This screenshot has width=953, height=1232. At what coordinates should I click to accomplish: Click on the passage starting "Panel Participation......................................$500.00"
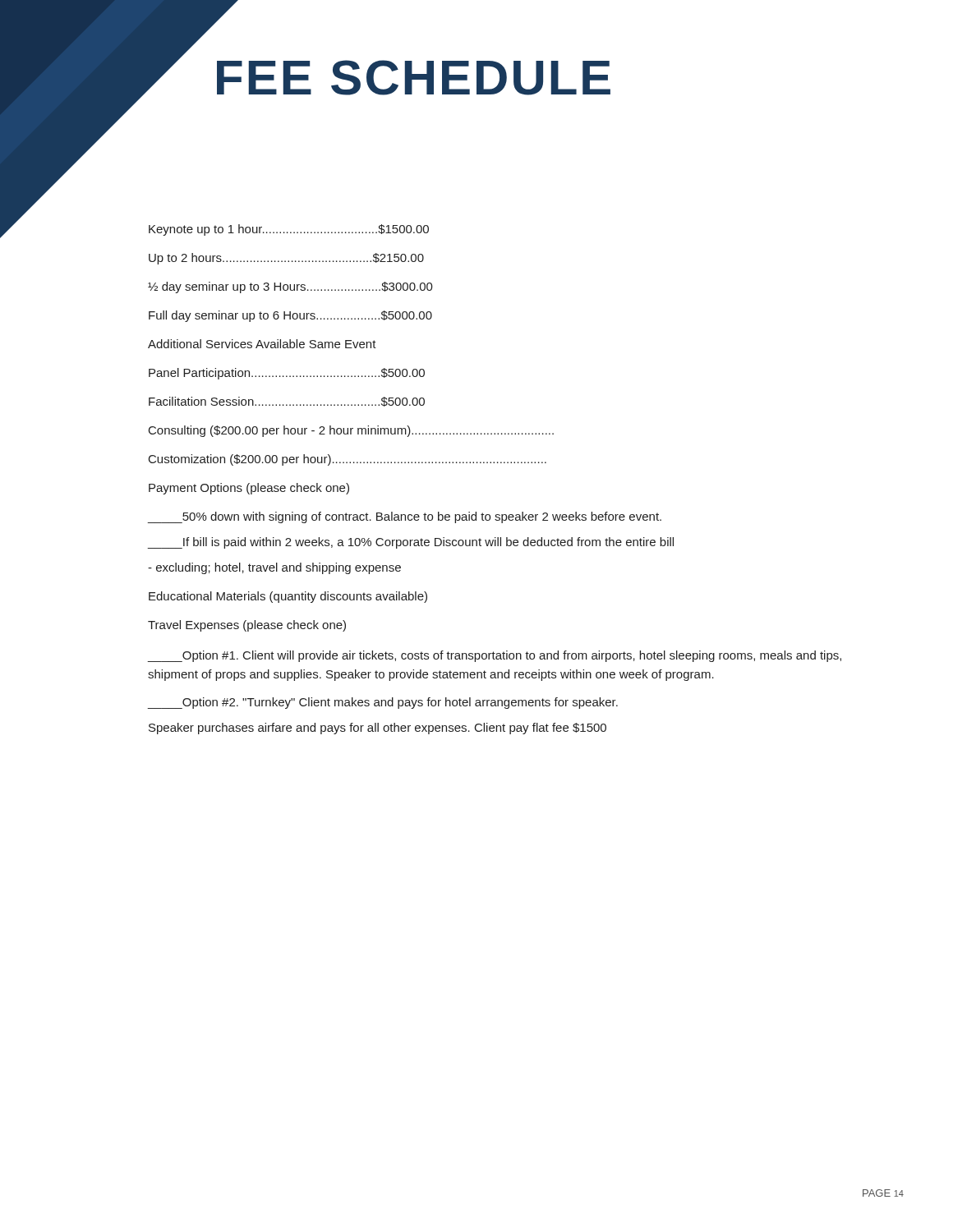coord(287,372)
